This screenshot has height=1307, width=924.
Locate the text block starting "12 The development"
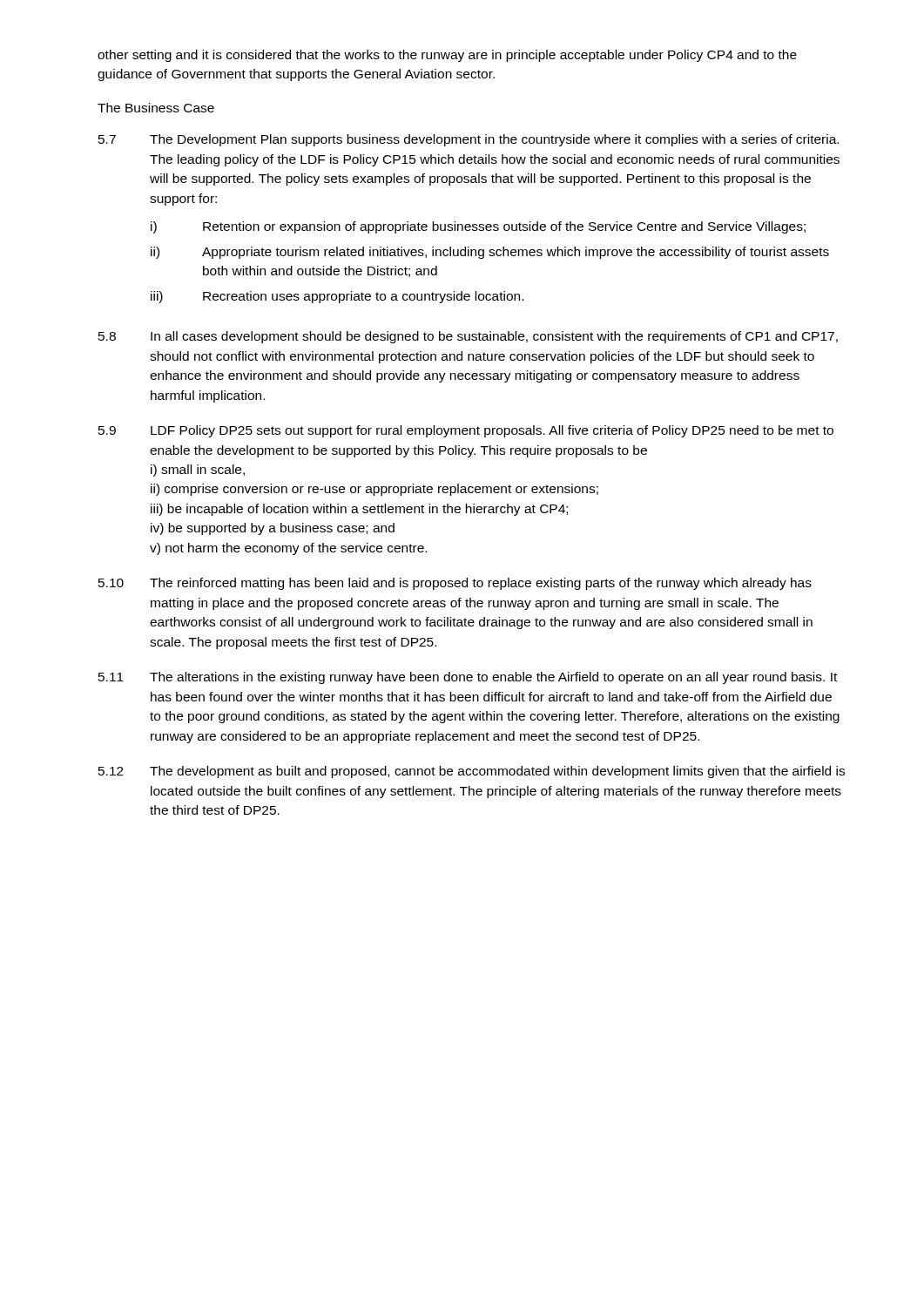pyautogui.click(x=472, y=791)
